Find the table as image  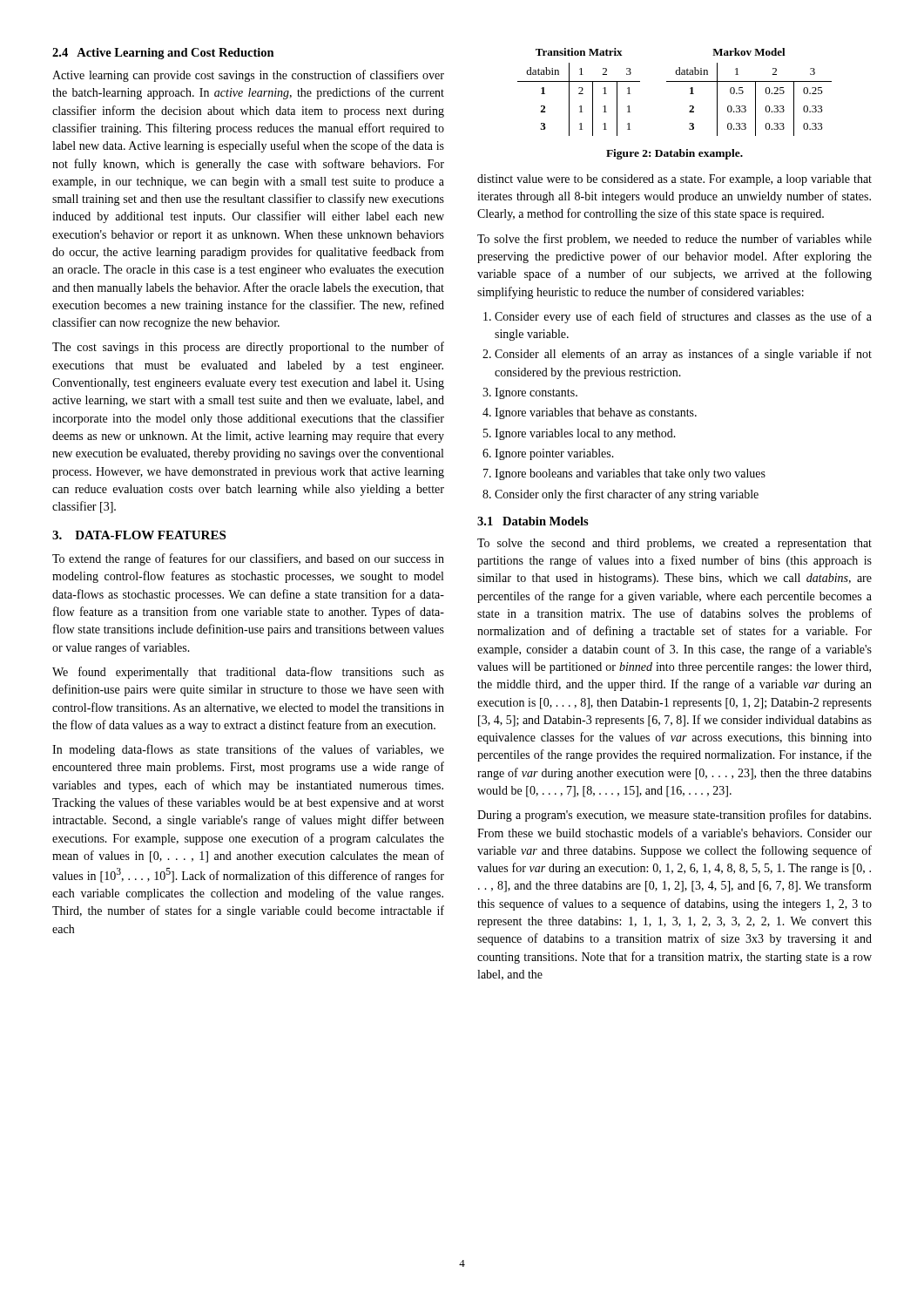coord(674,90)
